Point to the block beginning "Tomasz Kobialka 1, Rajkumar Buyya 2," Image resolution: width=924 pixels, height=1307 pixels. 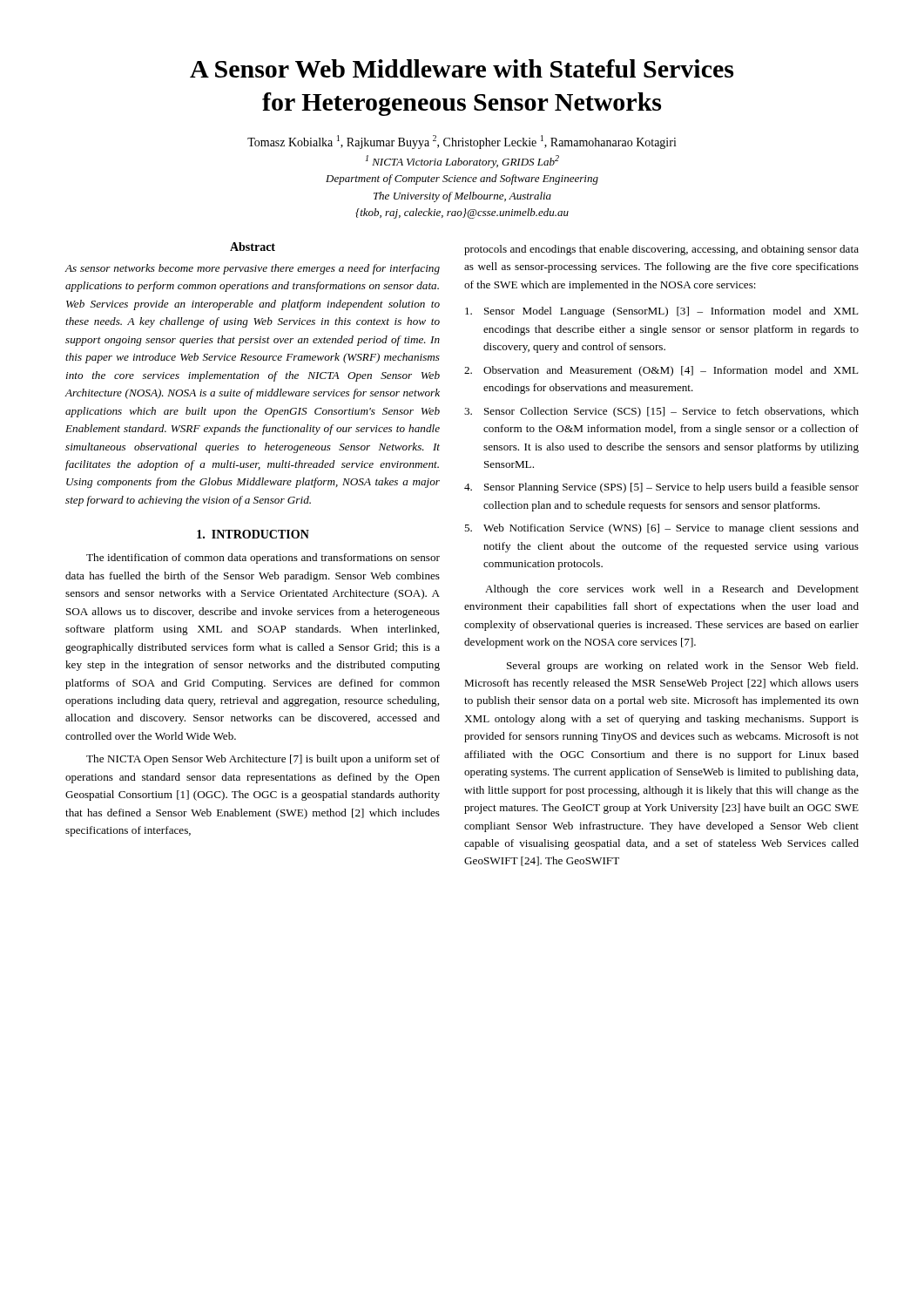pos(462,141)
